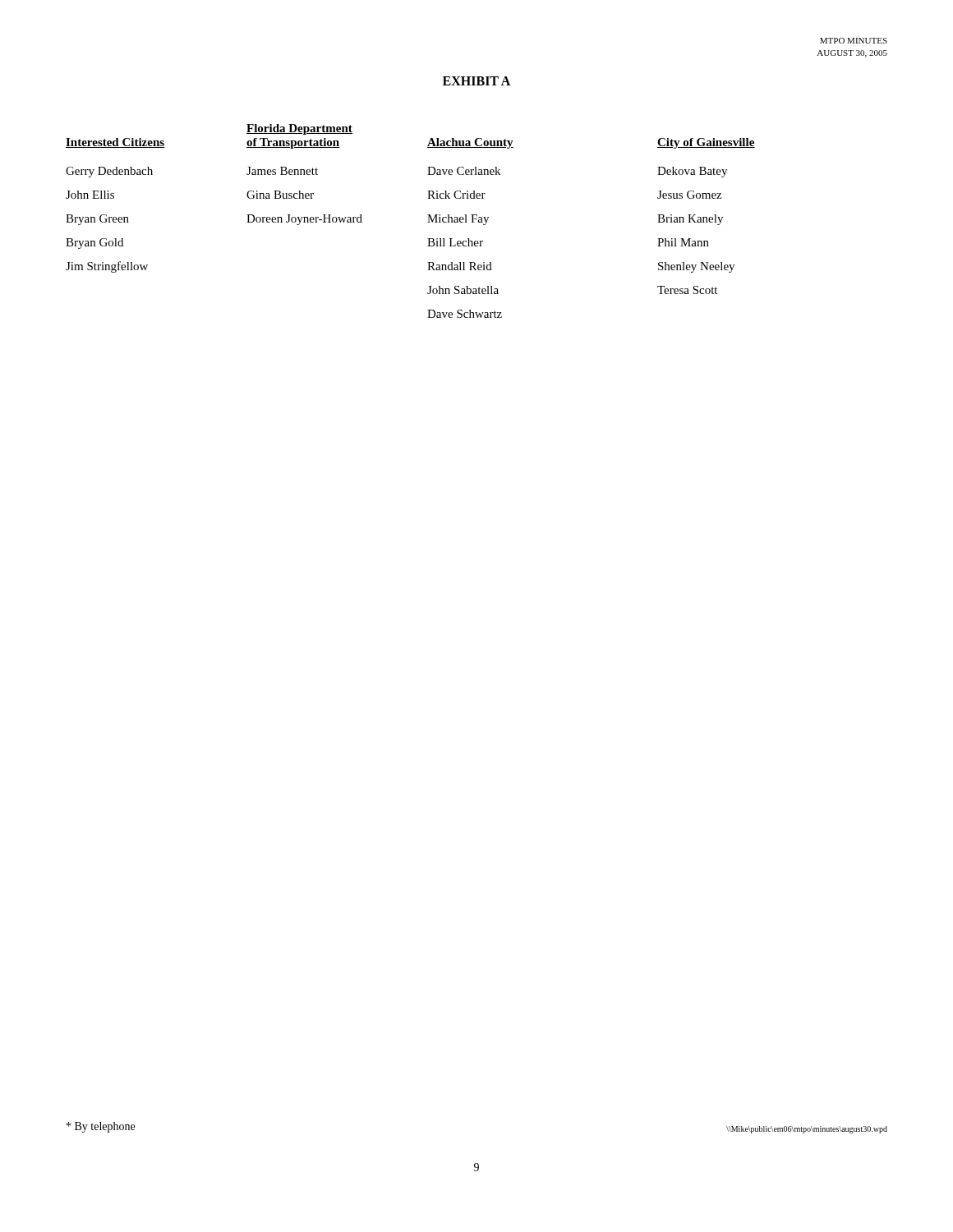953x1232 pixels.
Task: Navigate to the text block starting "By telephone"
Action: [x=101, y=1126]
